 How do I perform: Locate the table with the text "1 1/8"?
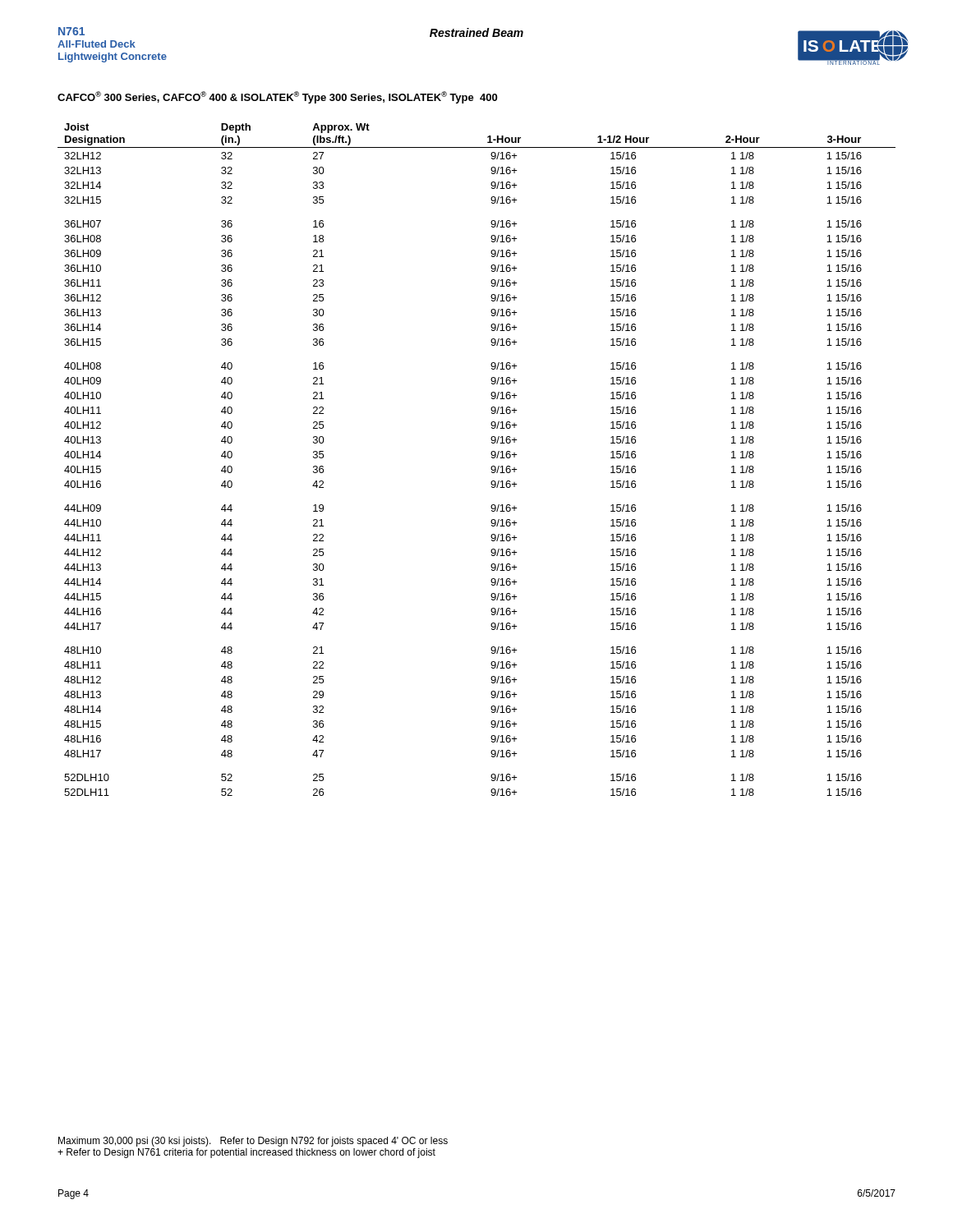476,459
